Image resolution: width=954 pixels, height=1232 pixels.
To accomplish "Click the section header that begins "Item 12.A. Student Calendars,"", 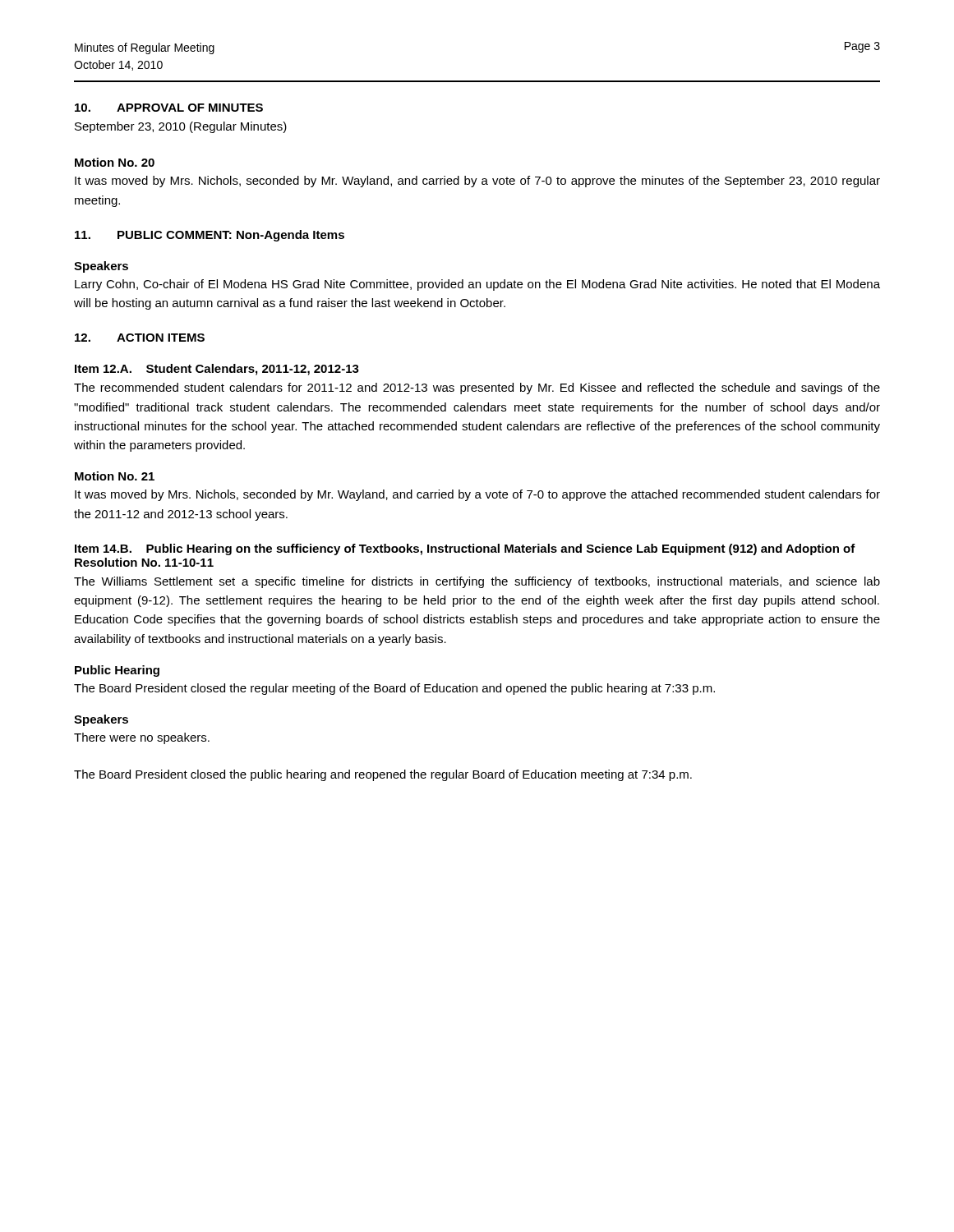I will pos(216,369).
